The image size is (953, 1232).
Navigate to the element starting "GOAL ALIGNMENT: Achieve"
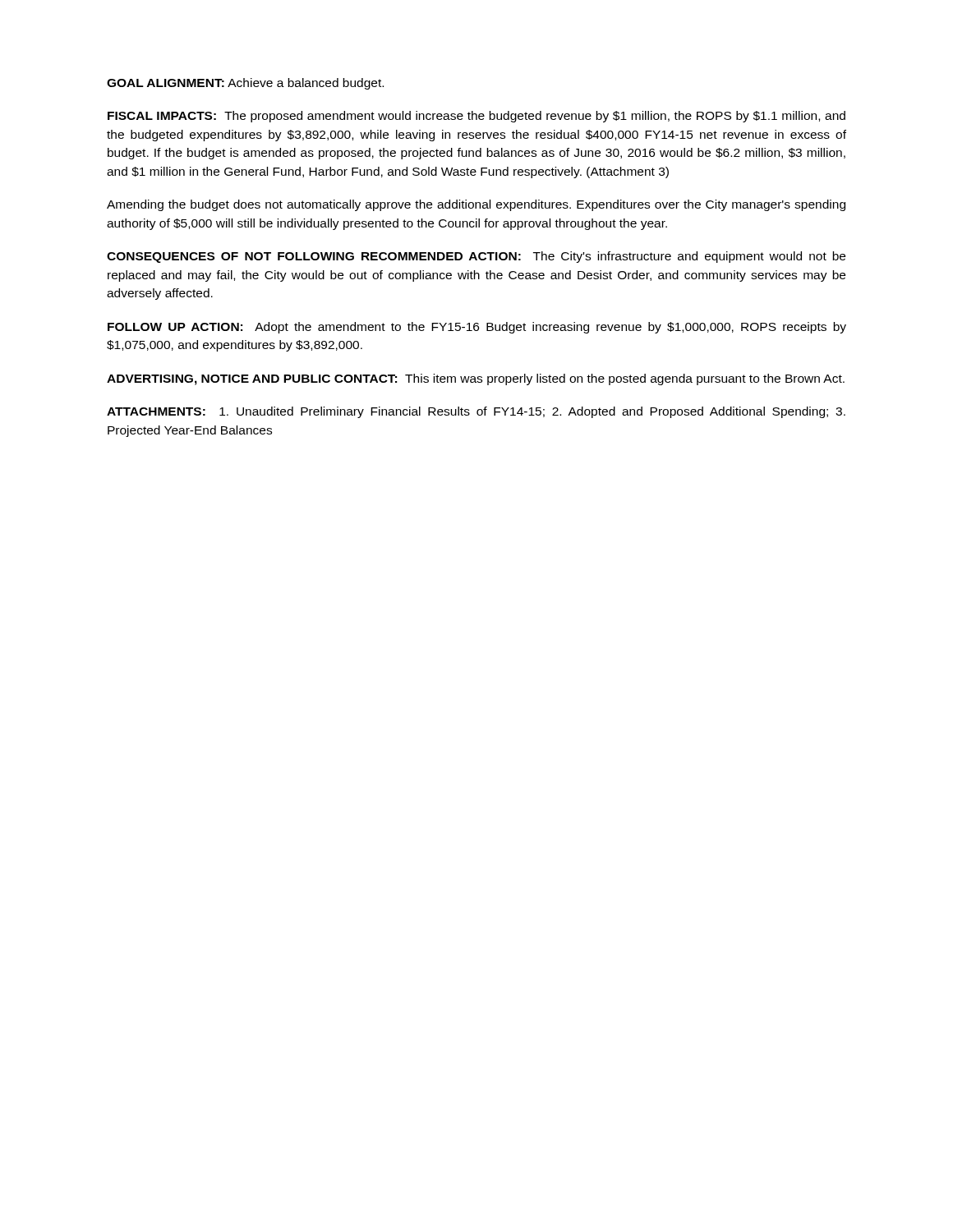point(246,83)
